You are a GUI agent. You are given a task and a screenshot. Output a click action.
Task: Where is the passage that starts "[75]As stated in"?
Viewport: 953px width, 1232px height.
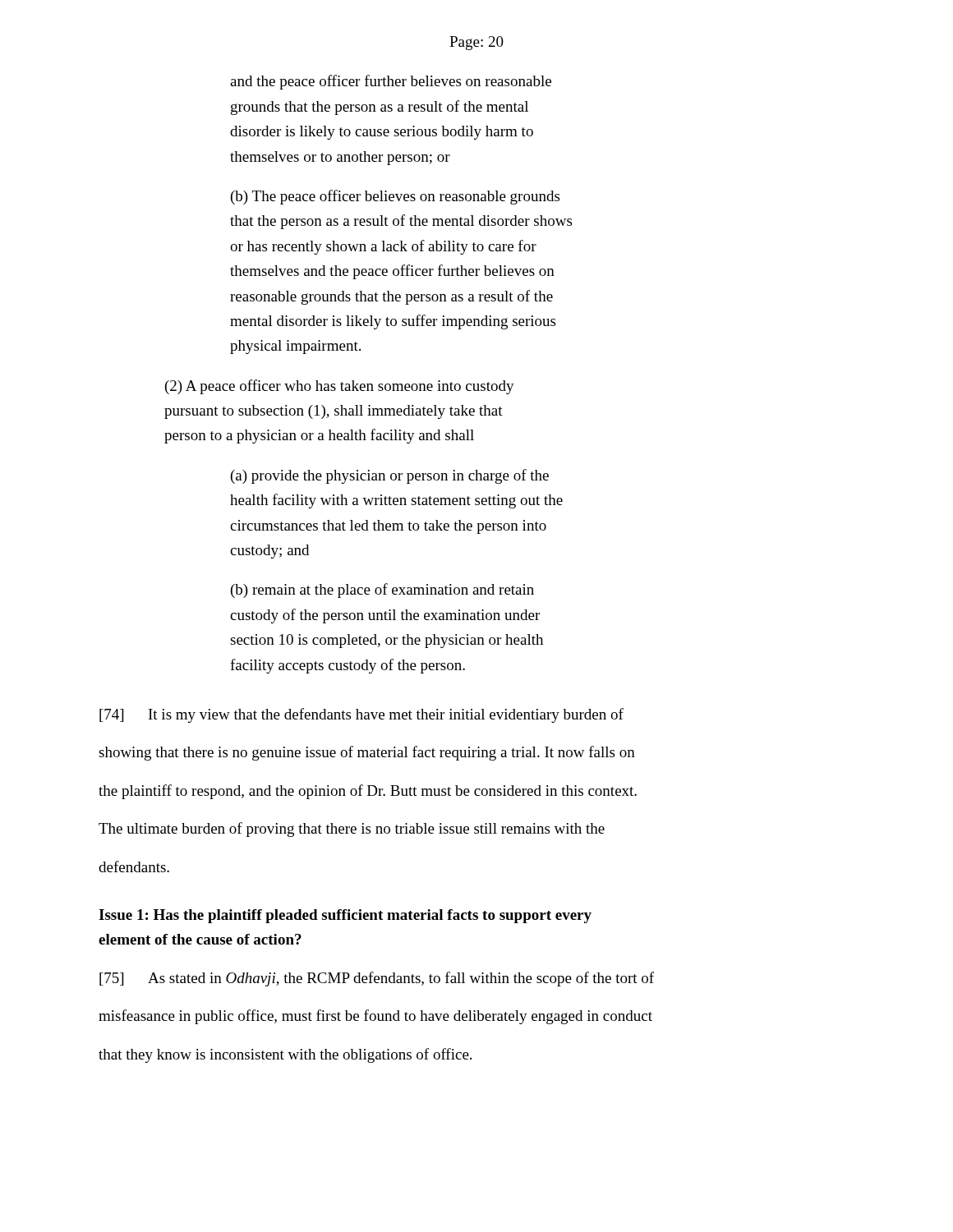[476, 978]
